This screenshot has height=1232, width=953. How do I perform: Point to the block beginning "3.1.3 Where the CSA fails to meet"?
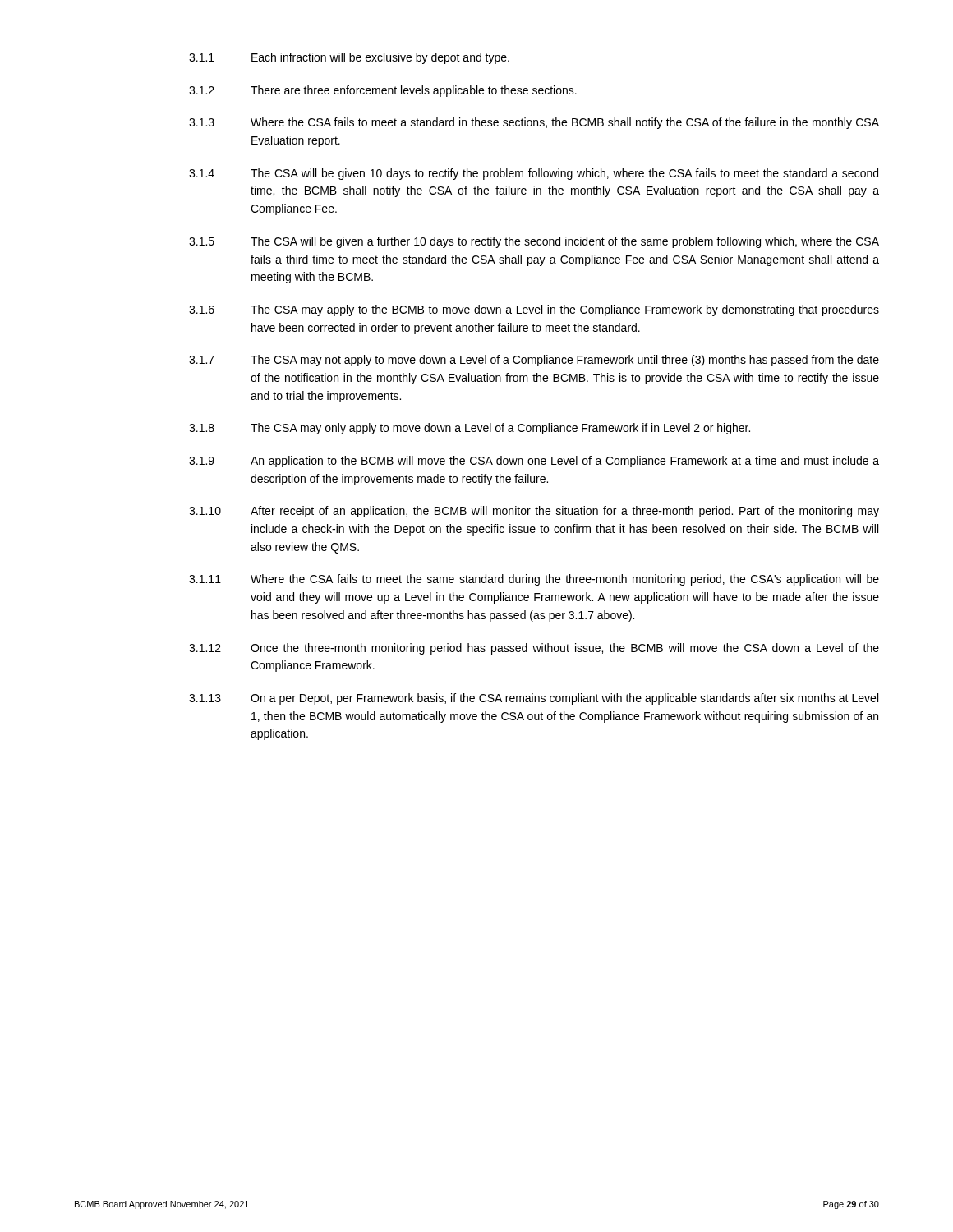pos(534,132)
